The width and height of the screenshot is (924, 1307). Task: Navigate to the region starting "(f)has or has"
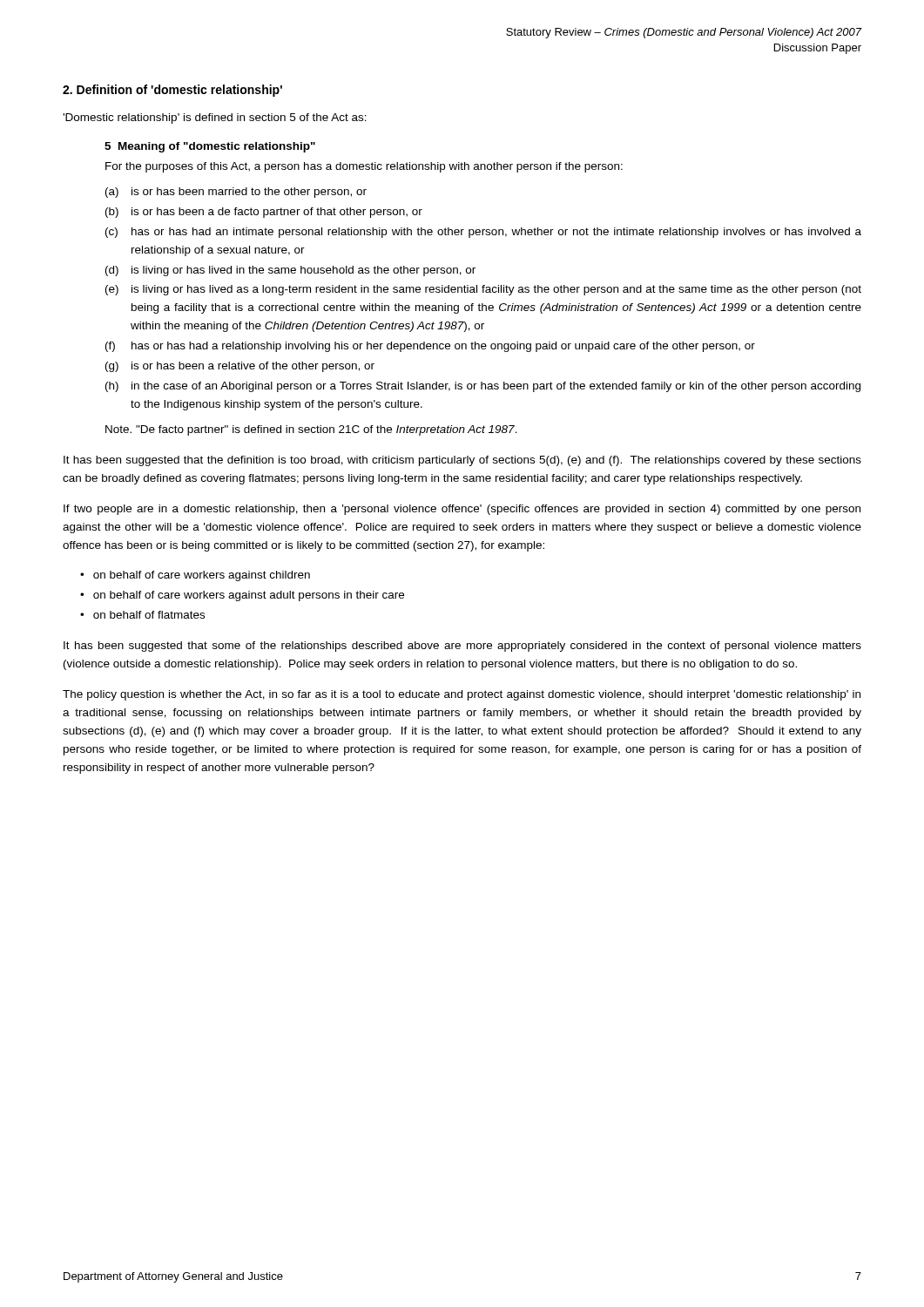click(x=483, y=346)
